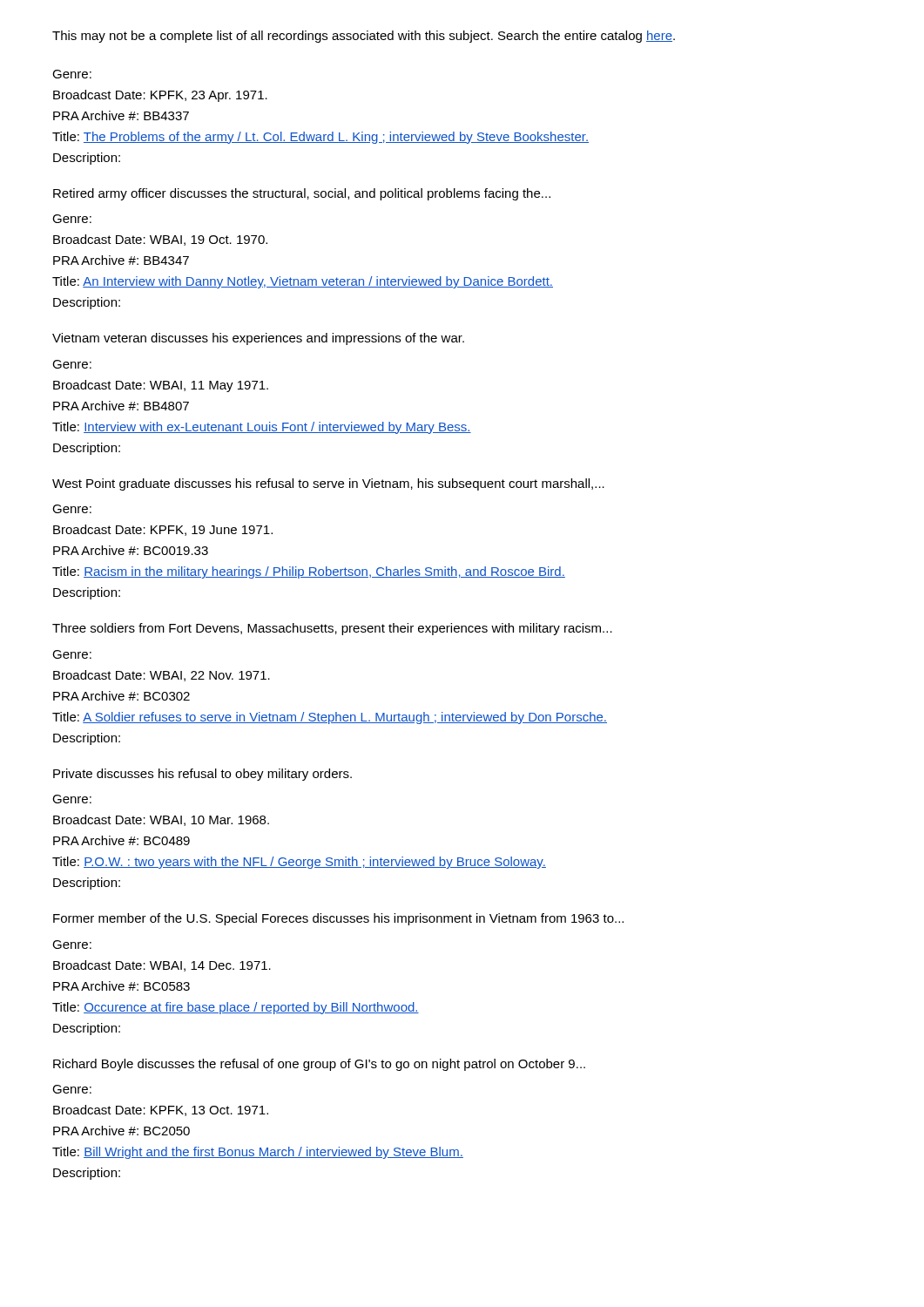Point to the block beginning "Genre: Broadcast Date: WBAI, 19 Oct. 1970."

72,219
